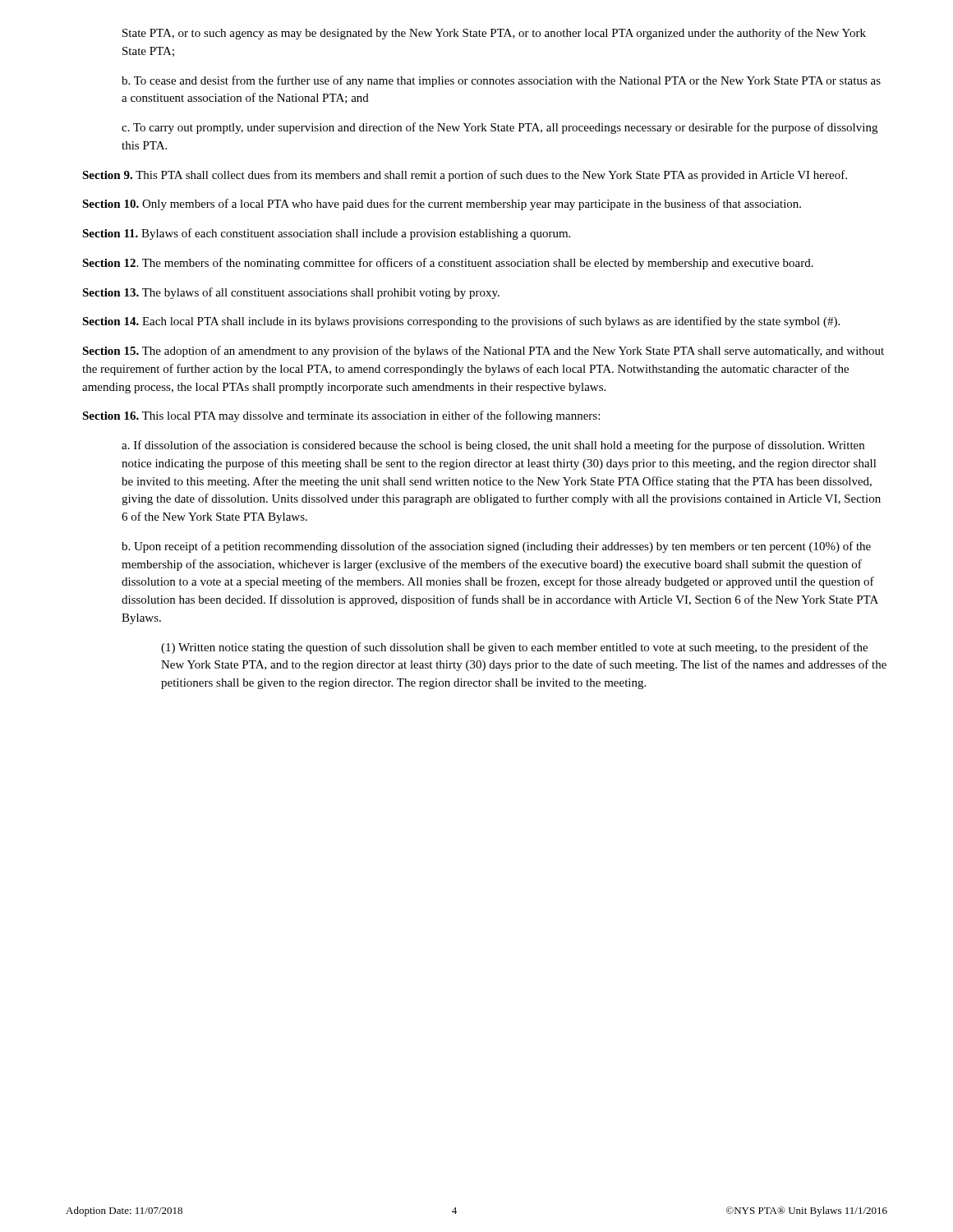The image size is (953, 1232).
Task: Point to the block starting "Section 16. This local PTA"
Action: (x=342, y=416)
